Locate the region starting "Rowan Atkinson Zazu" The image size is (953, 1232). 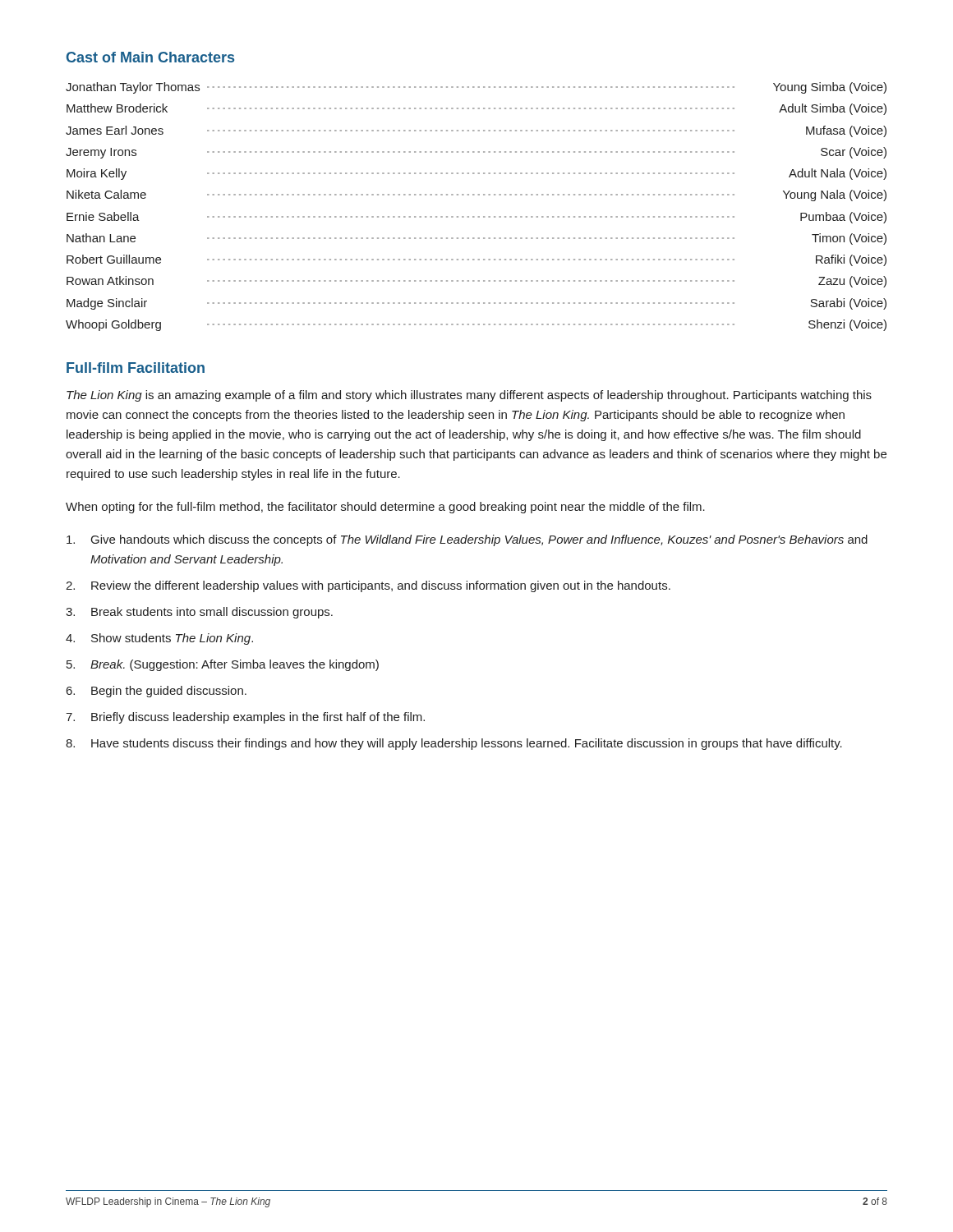coord(476,281)
